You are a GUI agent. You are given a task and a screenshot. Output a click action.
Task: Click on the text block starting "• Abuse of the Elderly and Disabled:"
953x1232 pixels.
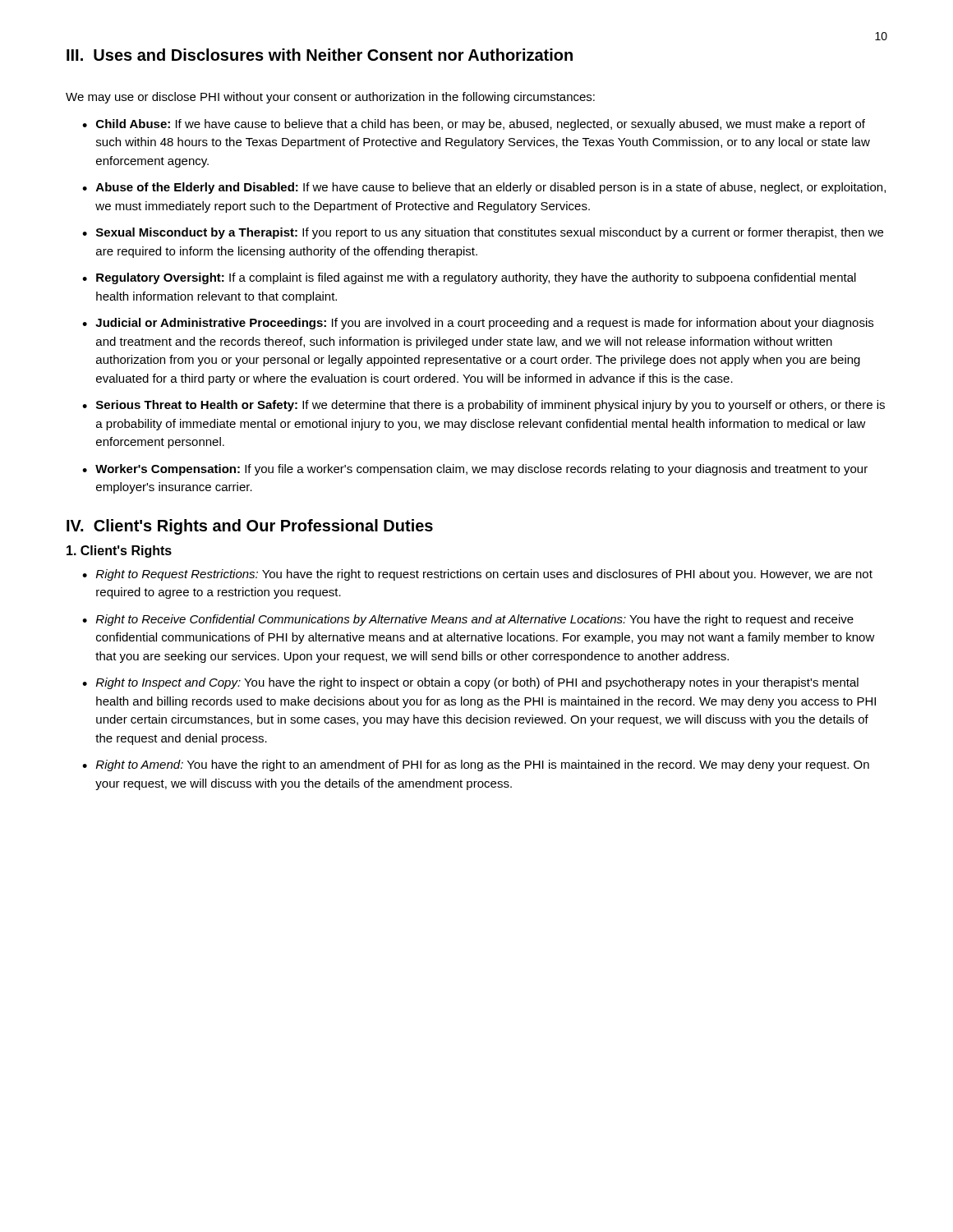[x=485, y=197]
